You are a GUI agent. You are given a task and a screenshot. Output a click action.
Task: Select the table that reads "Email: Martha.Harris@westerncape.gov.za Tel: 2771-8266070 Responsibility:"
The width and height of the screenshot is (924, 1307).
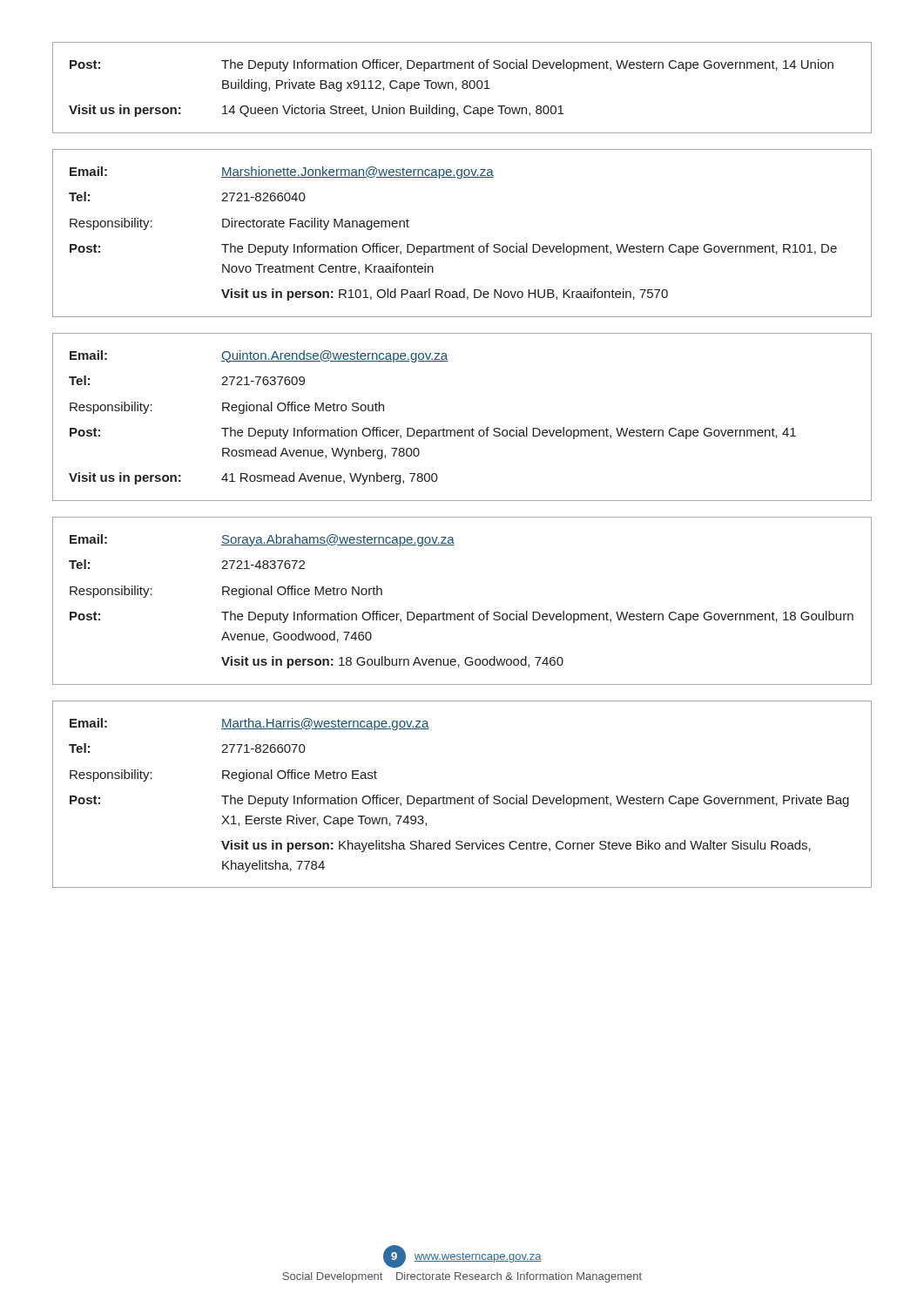(462, 794)
